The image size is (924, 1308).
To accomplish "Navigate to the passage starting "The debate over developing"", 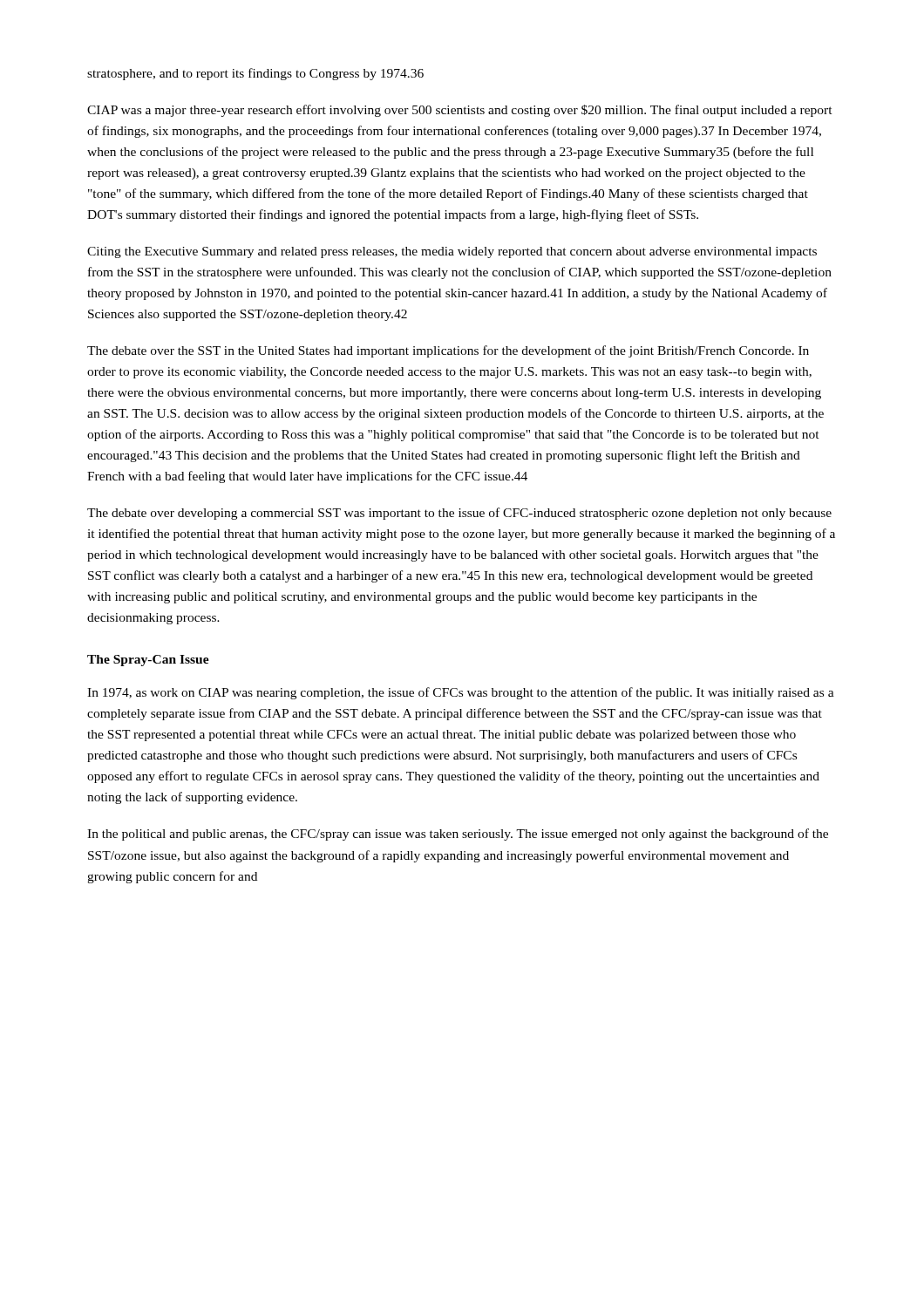I will pyautogui.click(x=461, y=565).
